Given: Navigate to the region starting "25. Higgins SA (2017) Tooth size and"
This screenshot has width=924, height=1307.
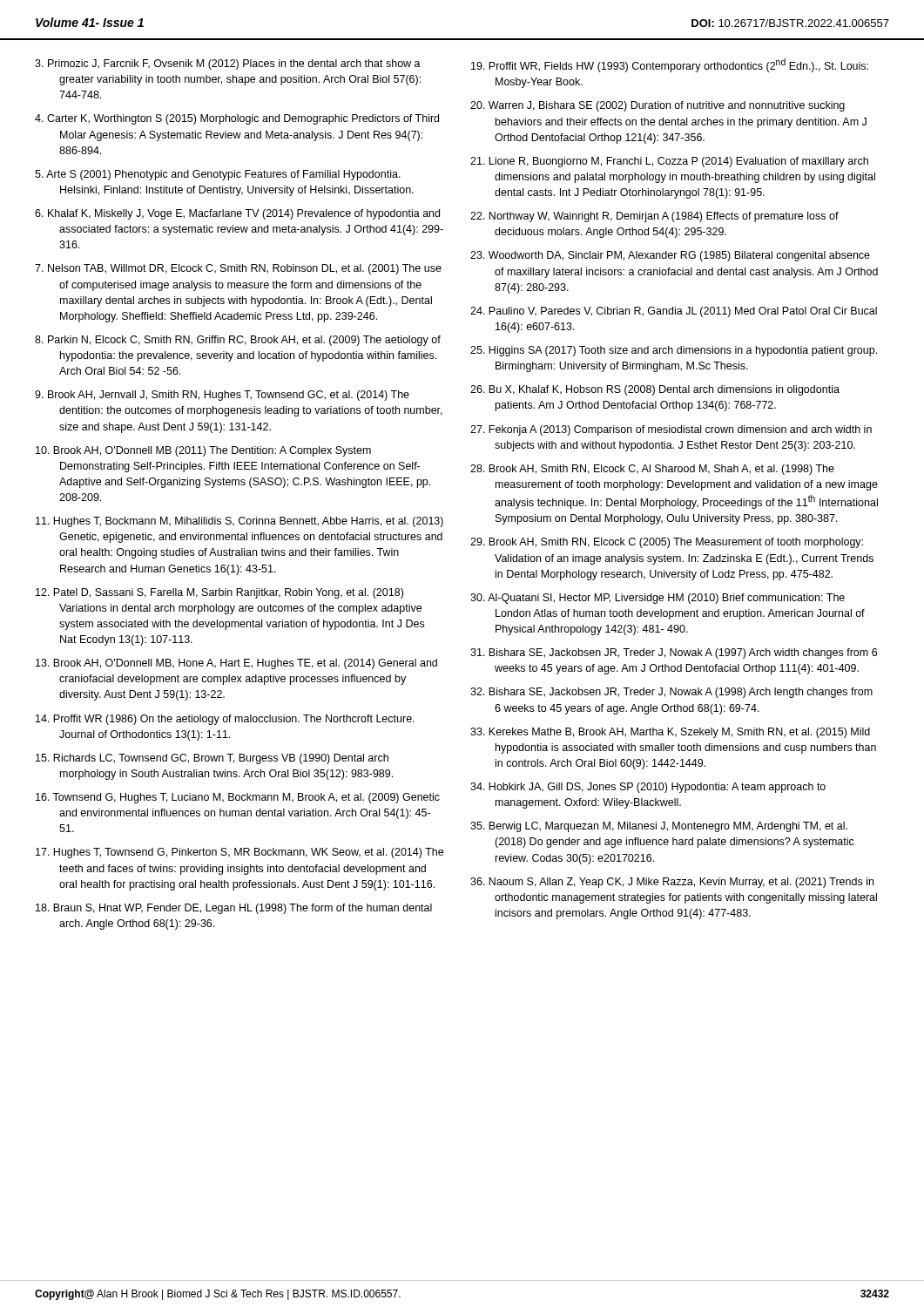Looking at the screenshot, I should pos(674,358).
